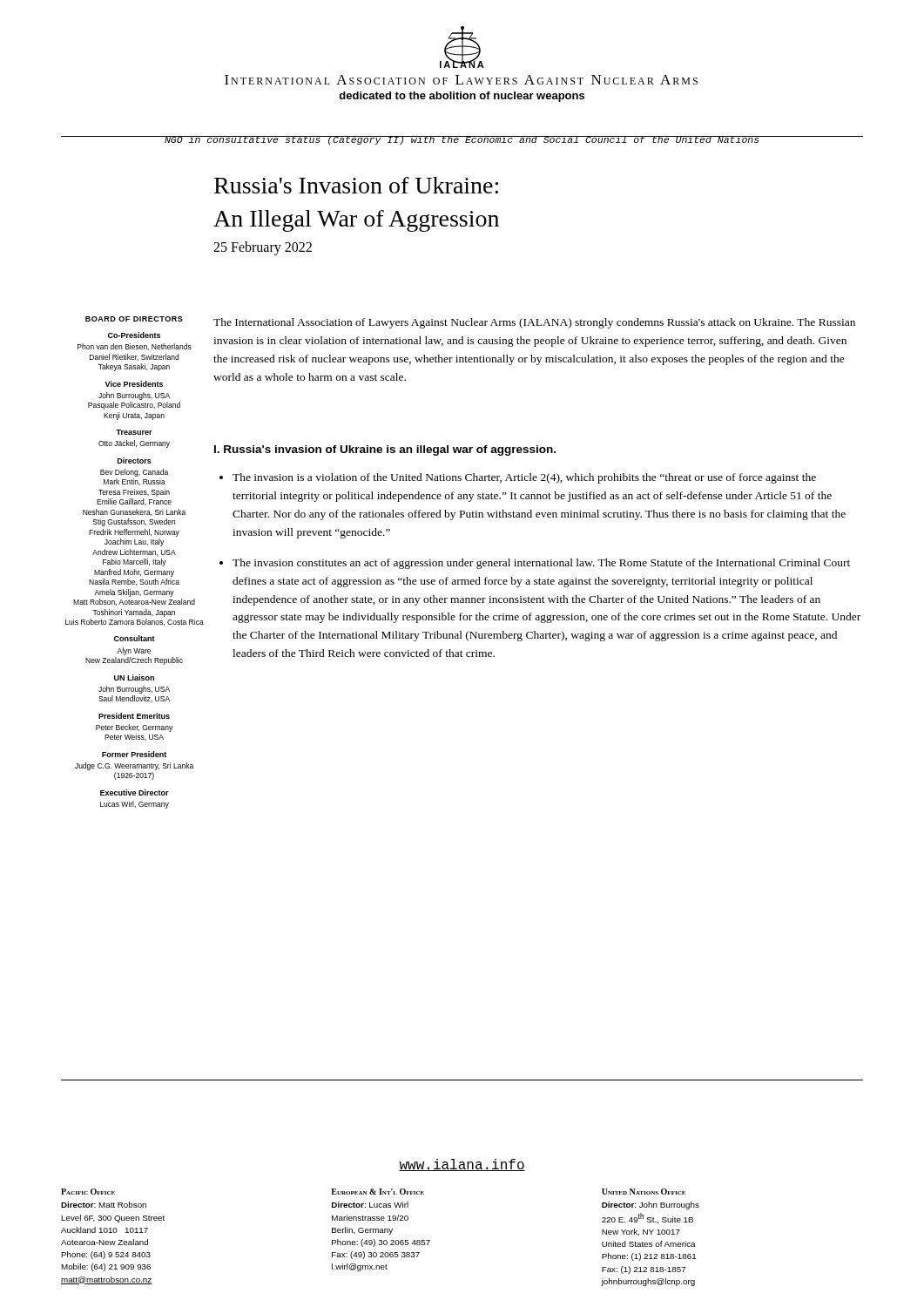The width and height of the screenshot is (924, 1307).
Task: Point to the passage starting "Russia's Invasion of Ukraine:"
Action: pos(356,185)
